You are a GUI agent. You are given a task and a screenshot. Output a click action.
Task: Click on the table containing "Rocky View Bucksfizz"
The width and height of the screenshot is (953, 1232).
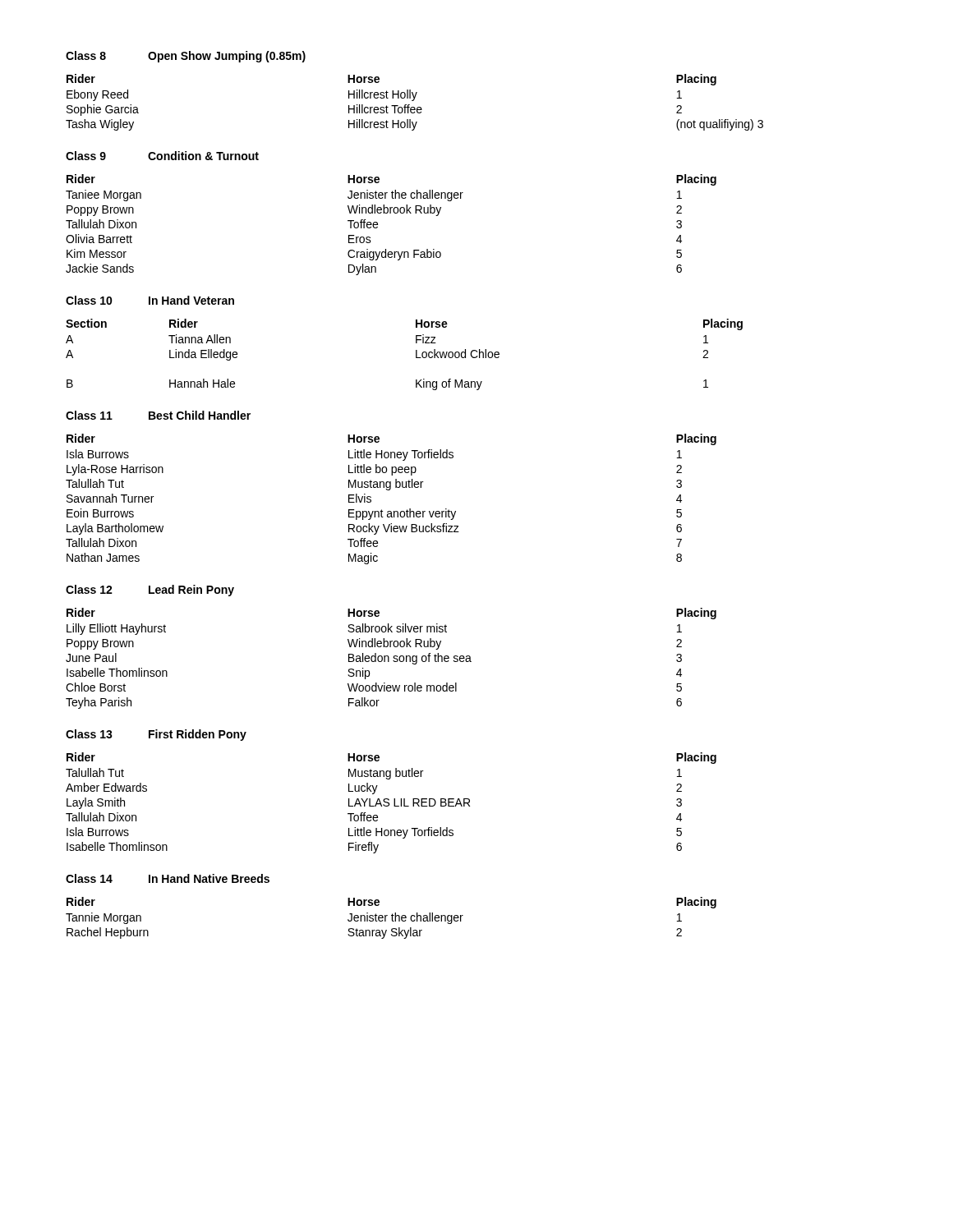[476, 498]
